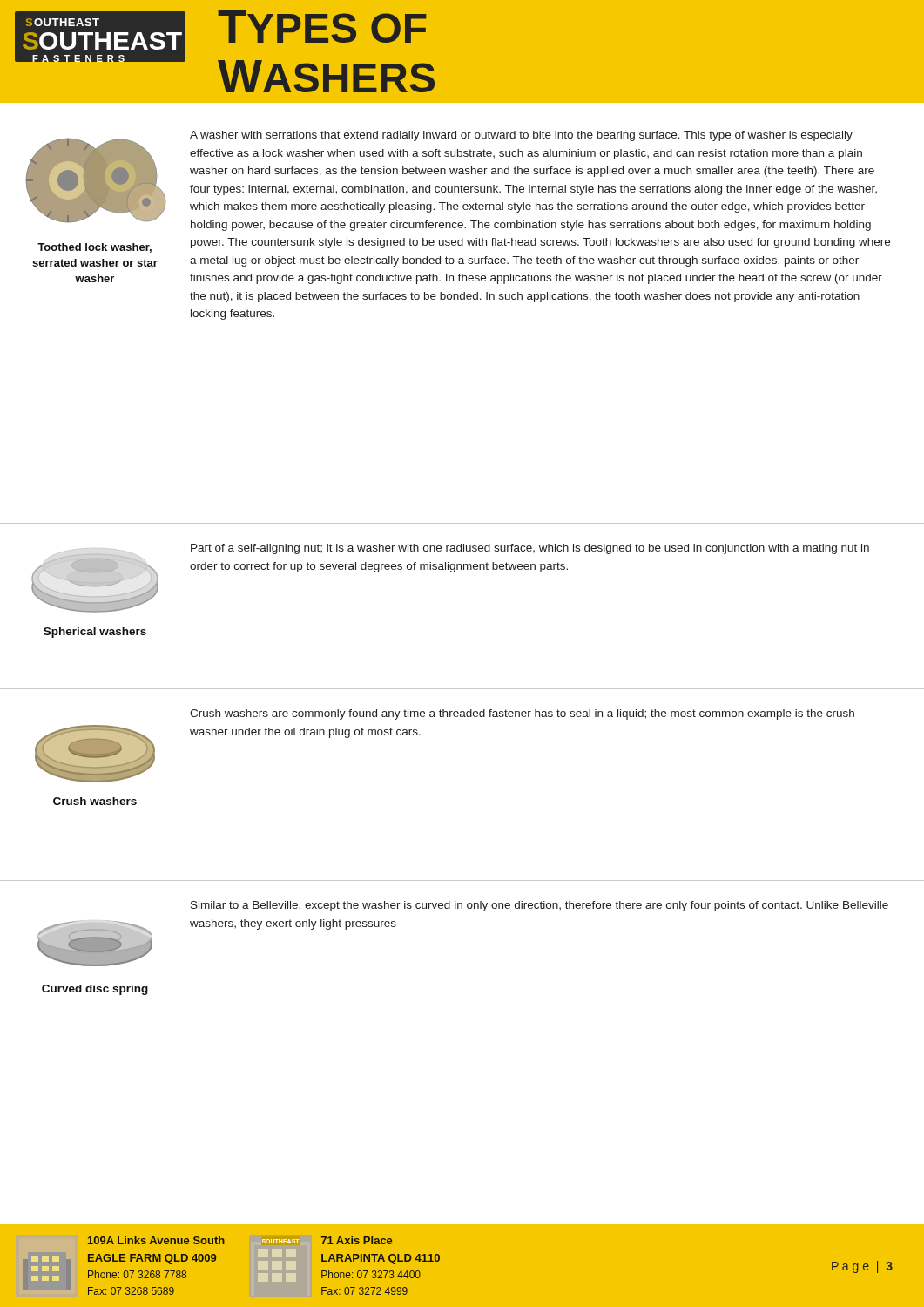Point to "TYPES OF WASHERS"
The height and width of the screenshot is (1307, 924).
point(322,27)
